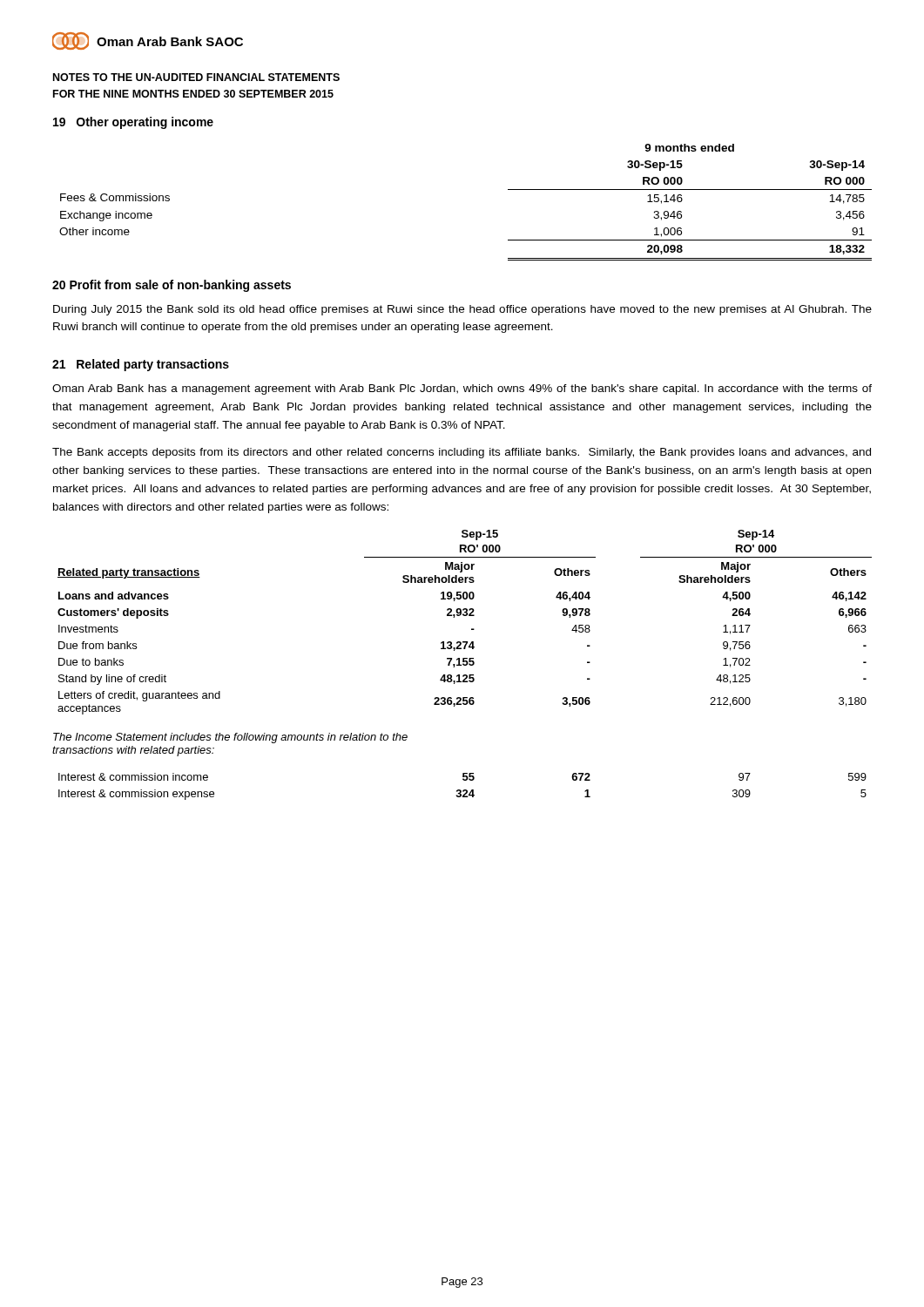Where is the section header that starts "20 Profit from sale of"?
The image size is (924, 1307).
click(172, 284)
